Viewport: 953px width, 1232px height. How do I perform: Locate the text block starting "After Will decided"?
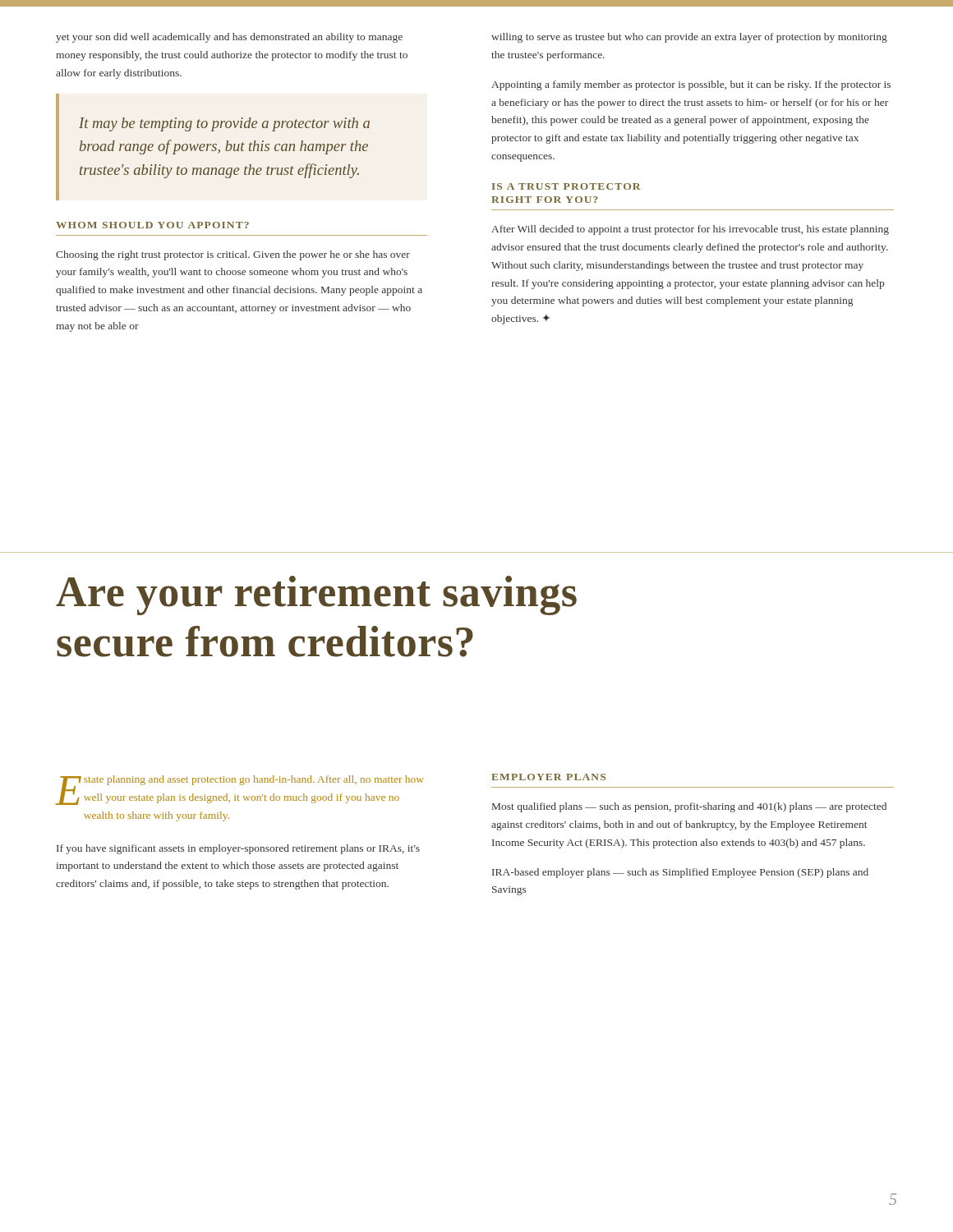coord(693,274)
